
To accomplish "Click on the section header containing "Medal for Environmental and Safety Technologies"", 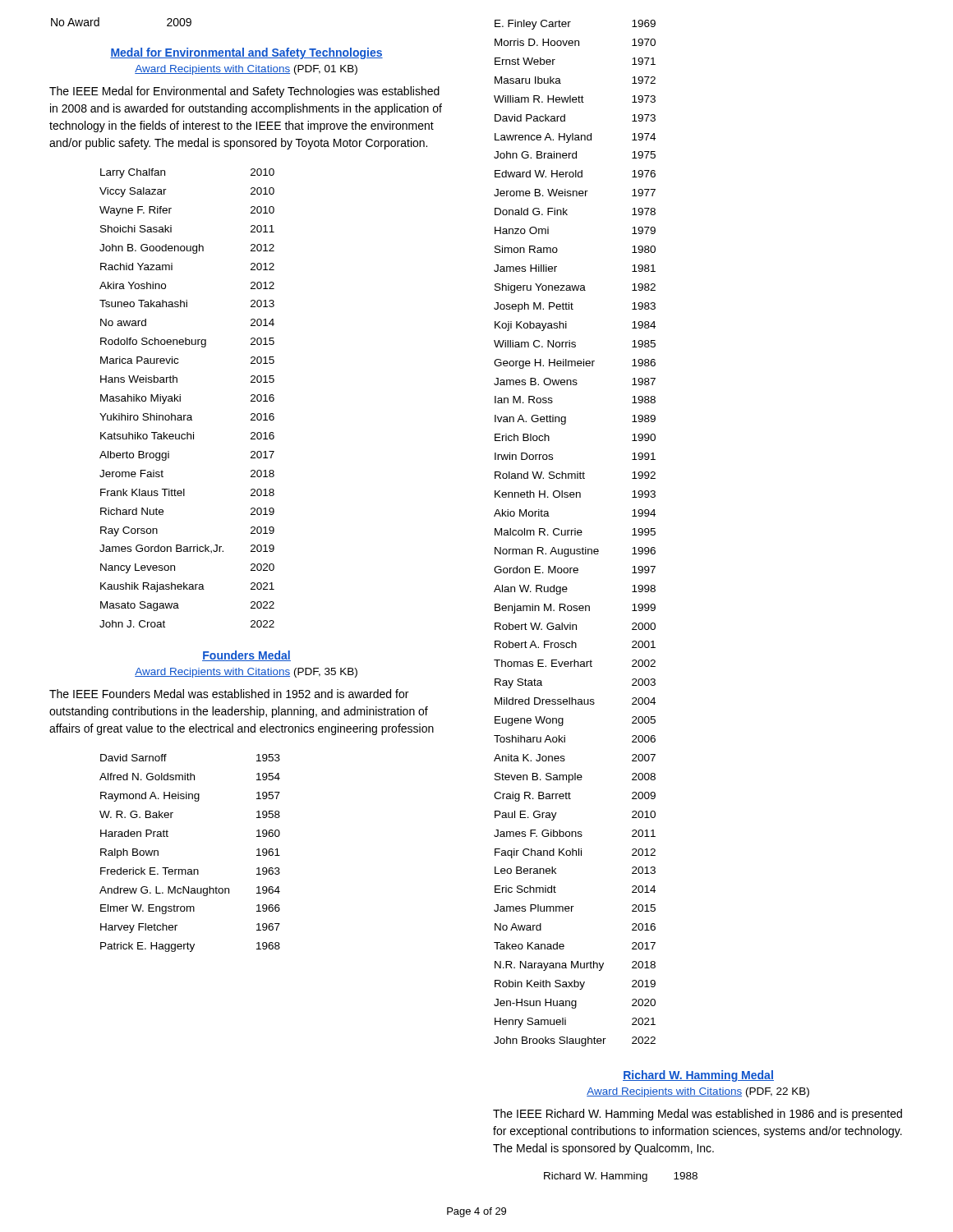I will click(246, 53).
